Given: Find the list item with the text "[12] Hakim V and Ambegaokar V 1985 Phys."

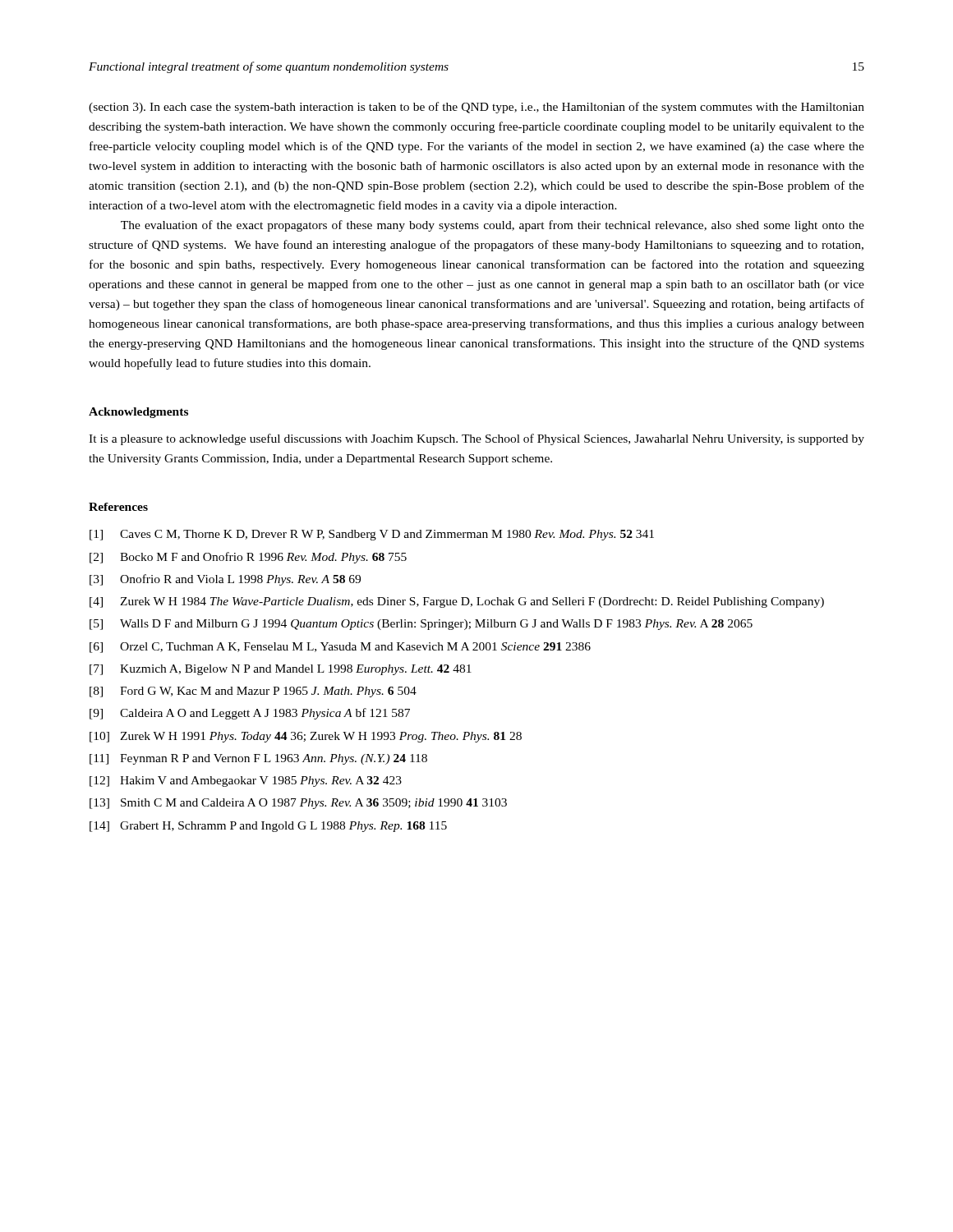Looking at the screenshot, I should point(246,781).
